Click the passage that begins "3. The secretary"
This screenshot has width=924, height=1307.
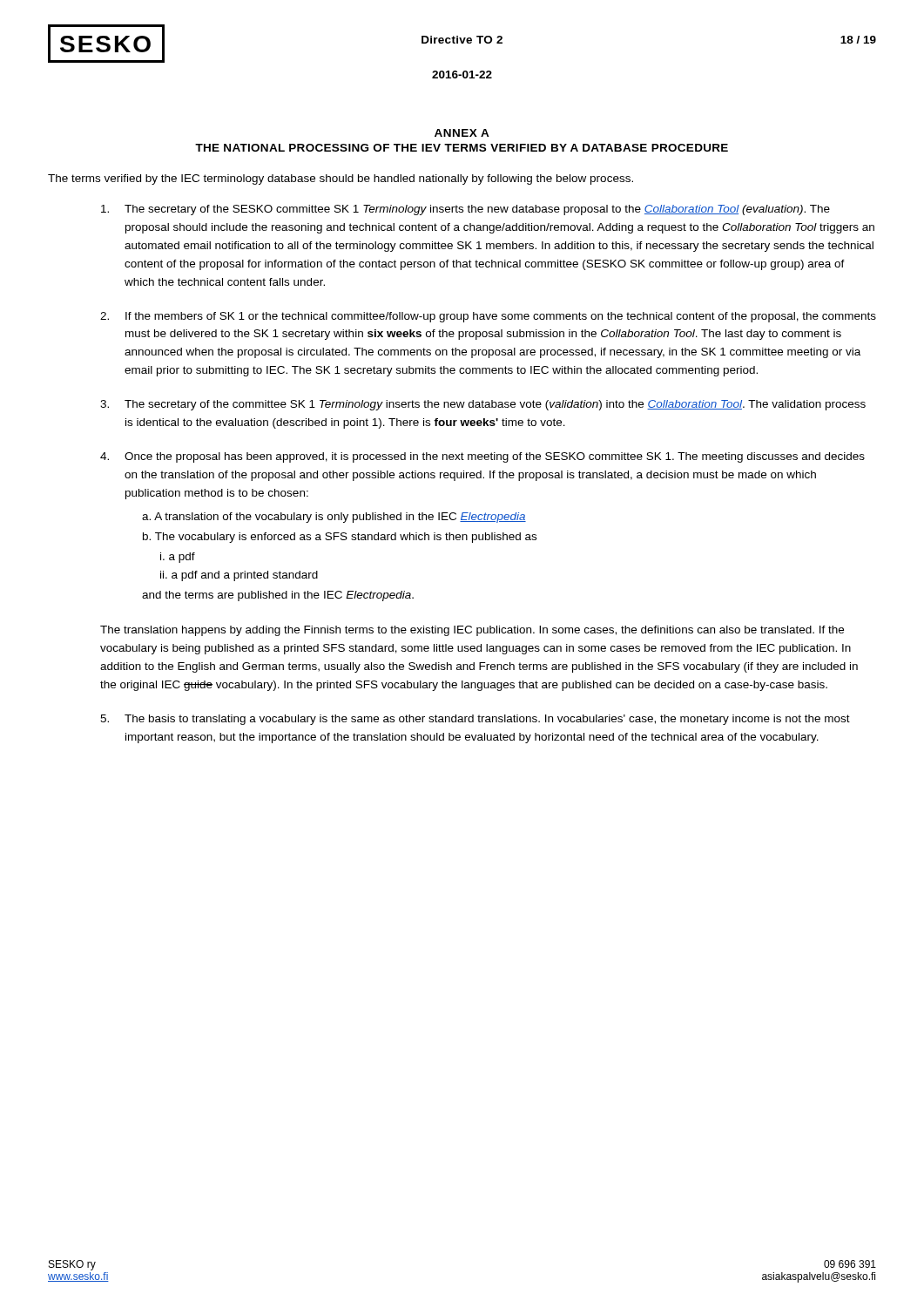[x=488, y=414]
